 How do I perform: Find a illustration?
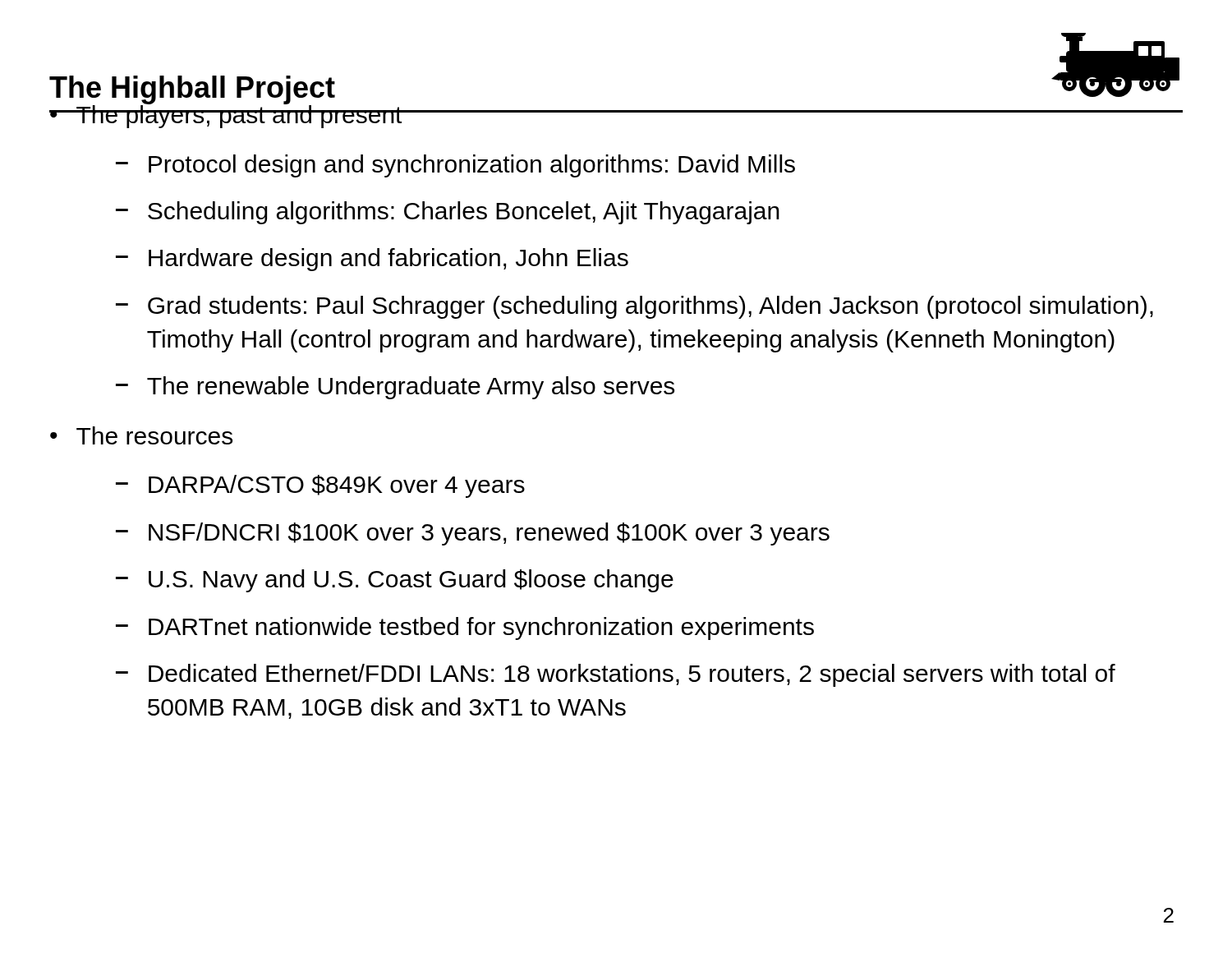click(x=1117, y=67)
